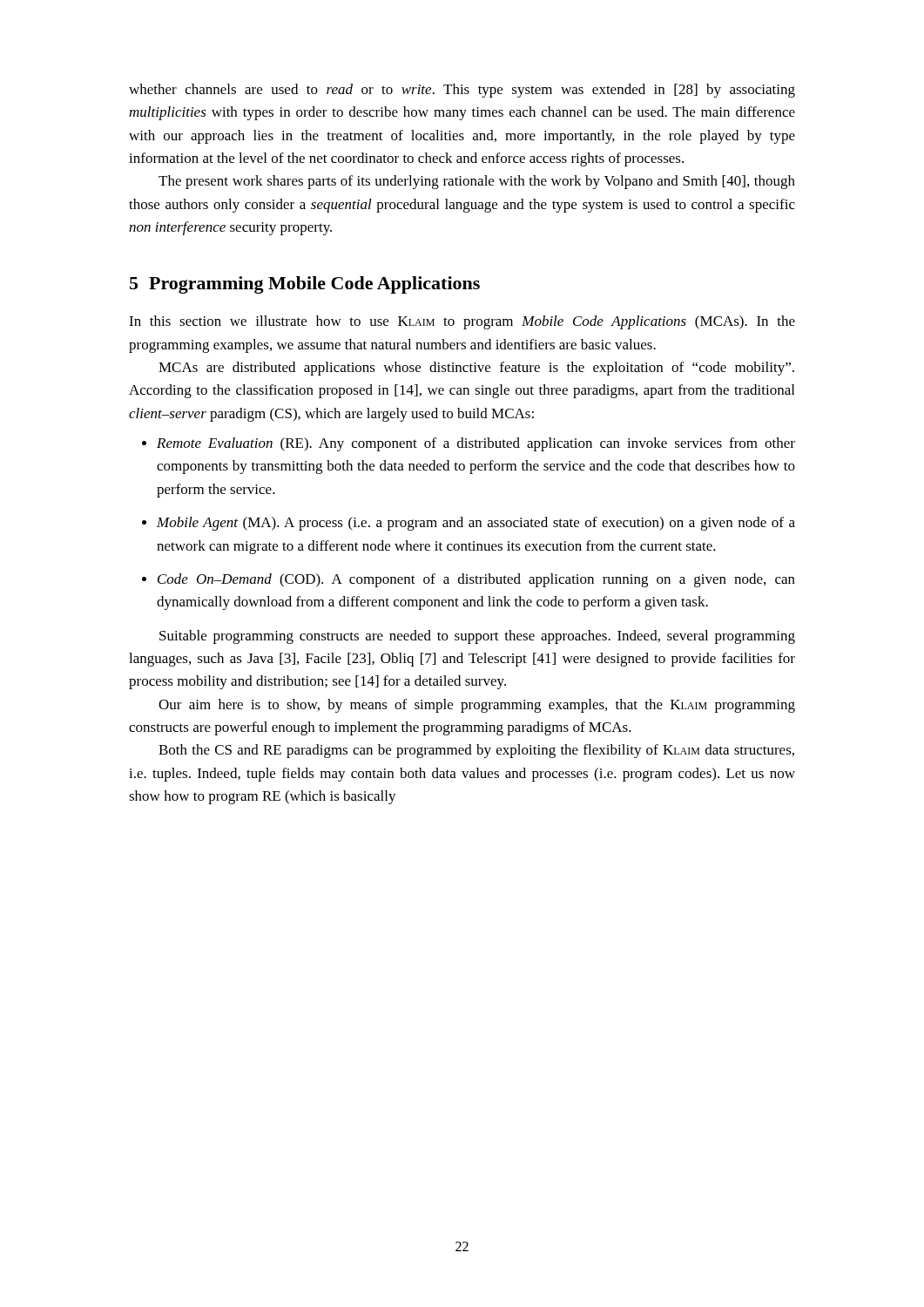This screenshot has width=924, height=1307.
Task: Select the text block containing "The present work shares parts of its underlying"
Action: (462, 205)
